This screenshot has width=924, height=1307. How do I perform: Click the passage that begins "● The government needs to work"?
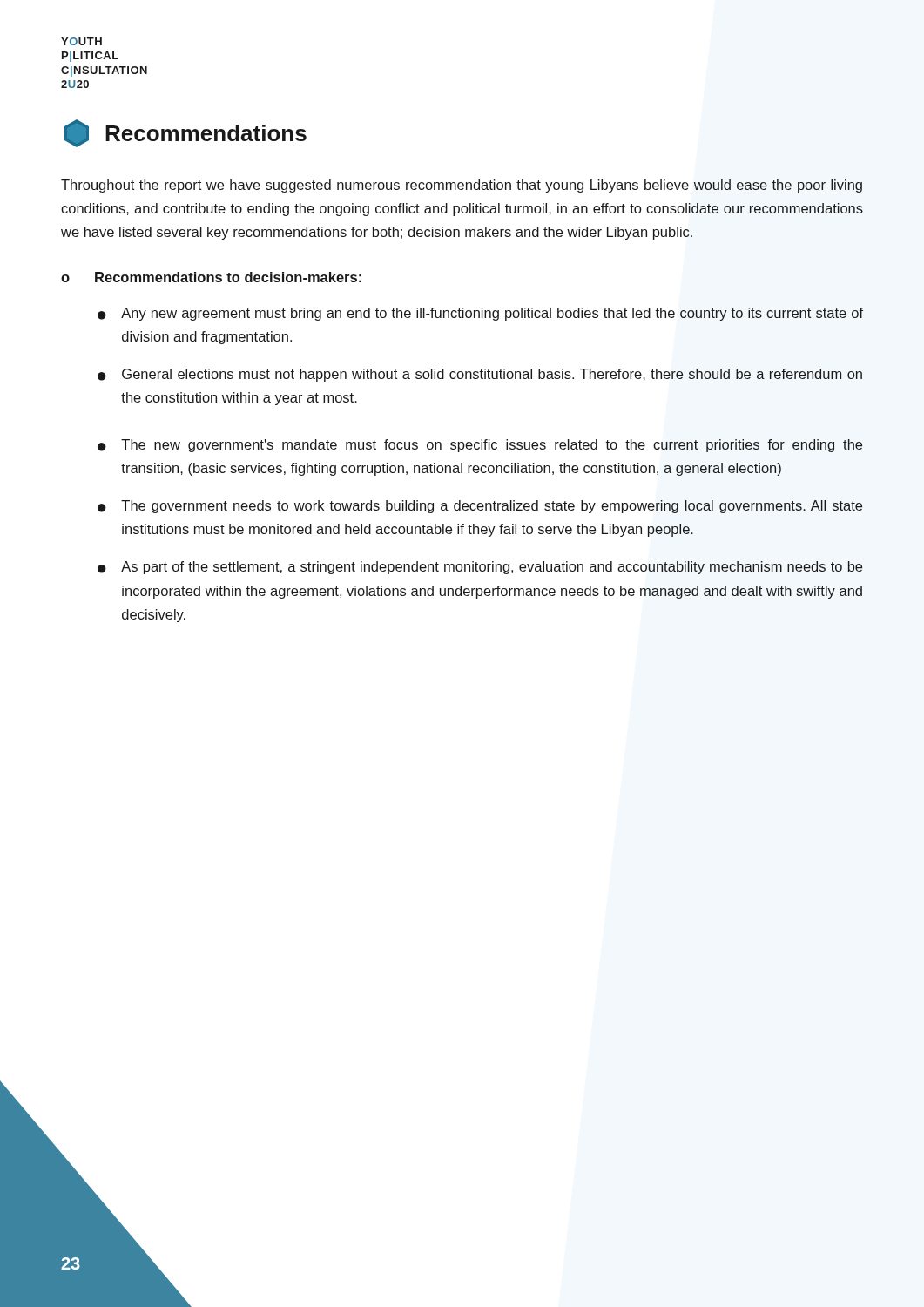pyautogui.click(x=479, y=518)
